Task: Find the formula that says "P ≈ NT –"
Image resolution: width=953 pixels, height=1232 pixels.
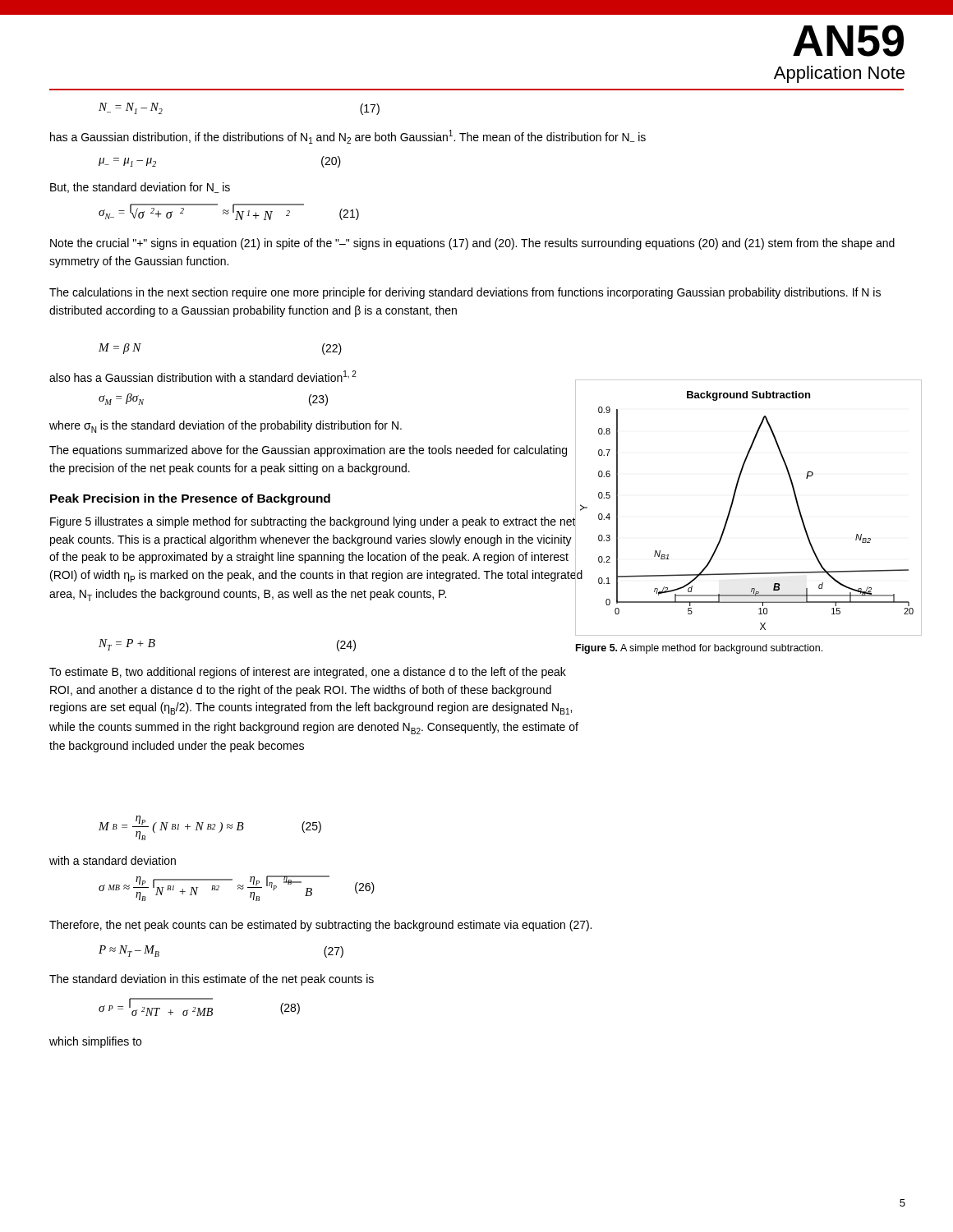Action: pyautogui.click(x=125, y=952)
